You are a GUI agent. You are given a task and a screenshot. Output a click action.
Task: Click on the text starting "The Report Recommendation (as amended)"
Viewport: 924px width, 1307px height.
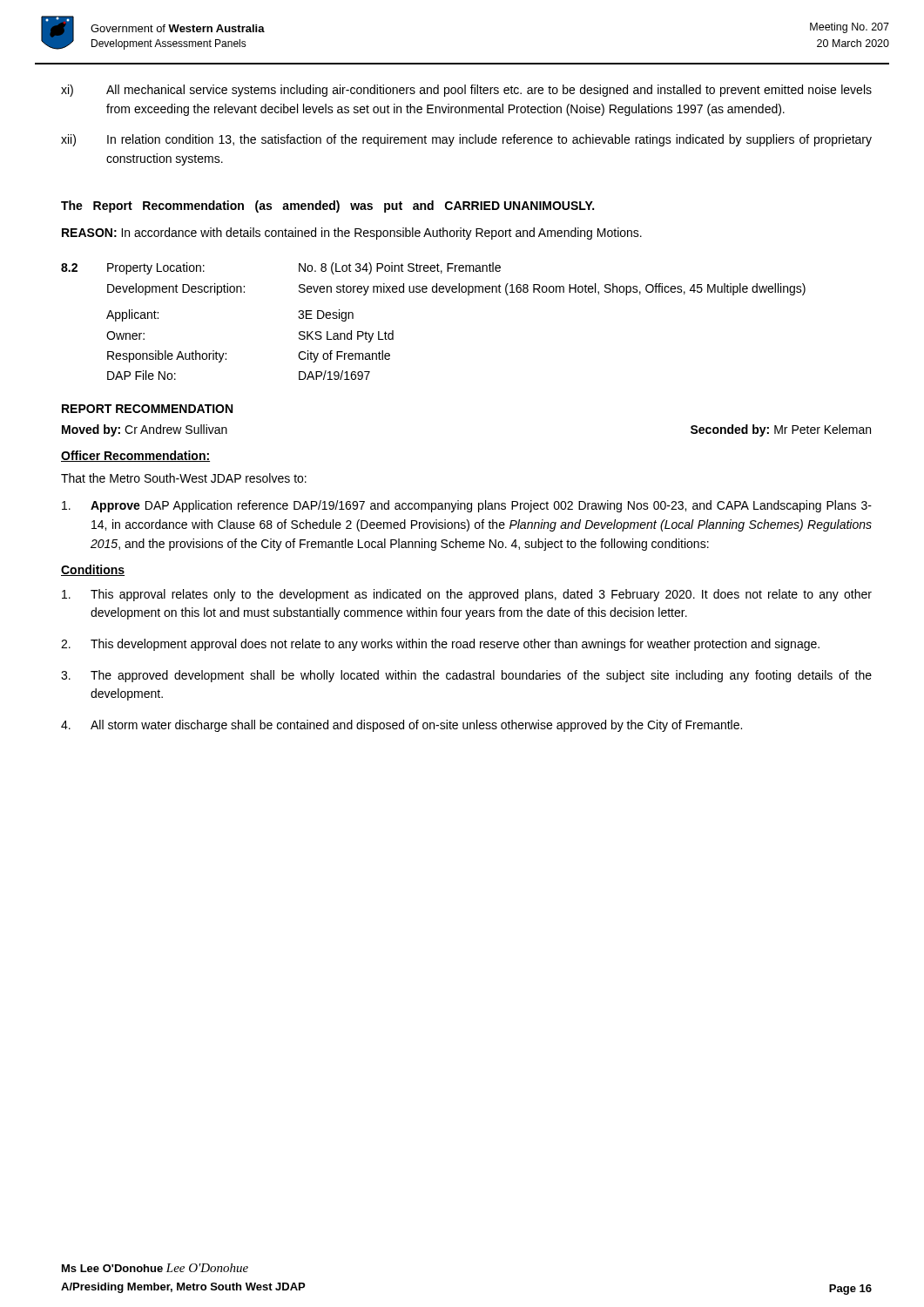[328, 205]
